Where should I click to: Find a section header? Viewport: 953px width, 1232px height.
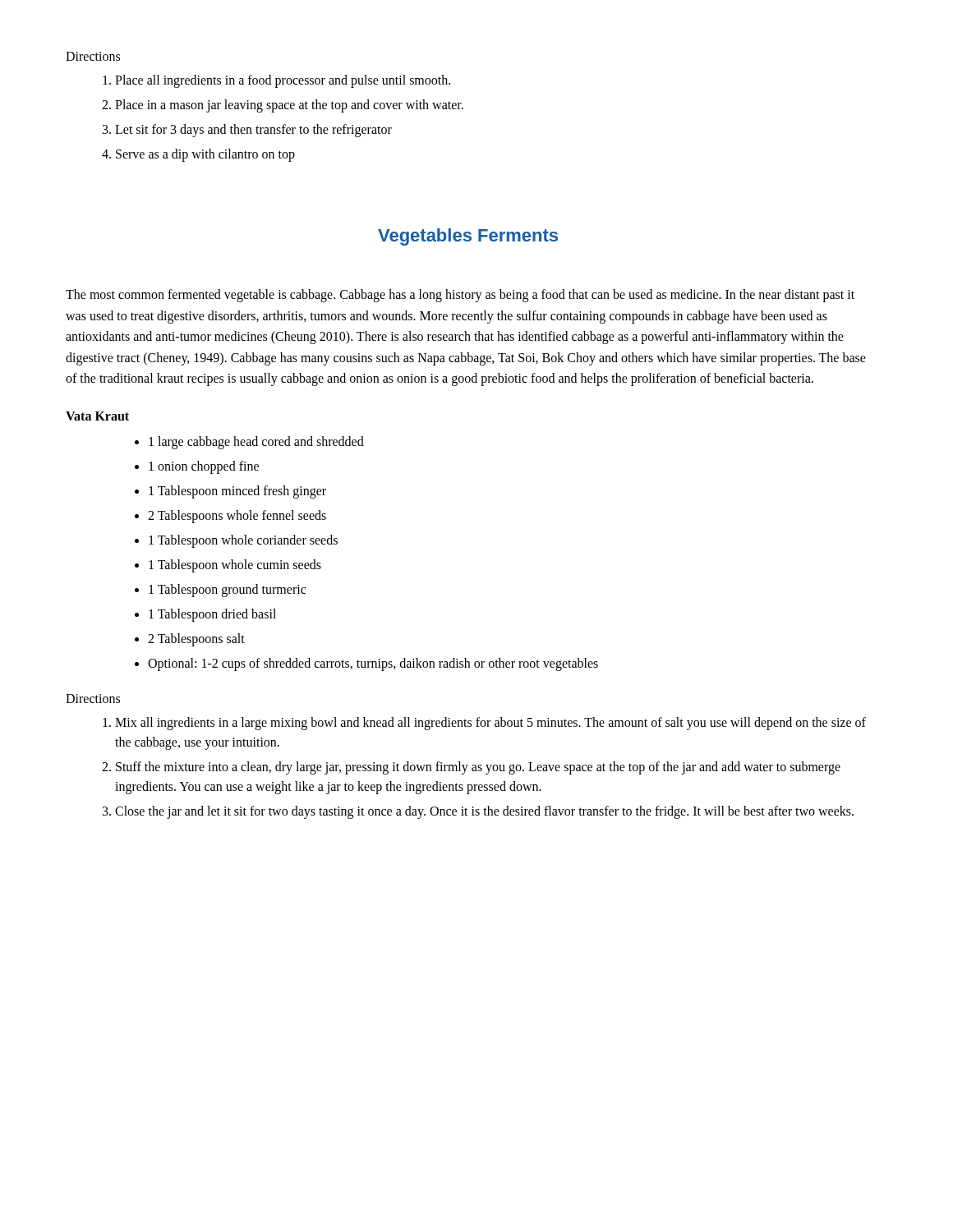(97, 416)
